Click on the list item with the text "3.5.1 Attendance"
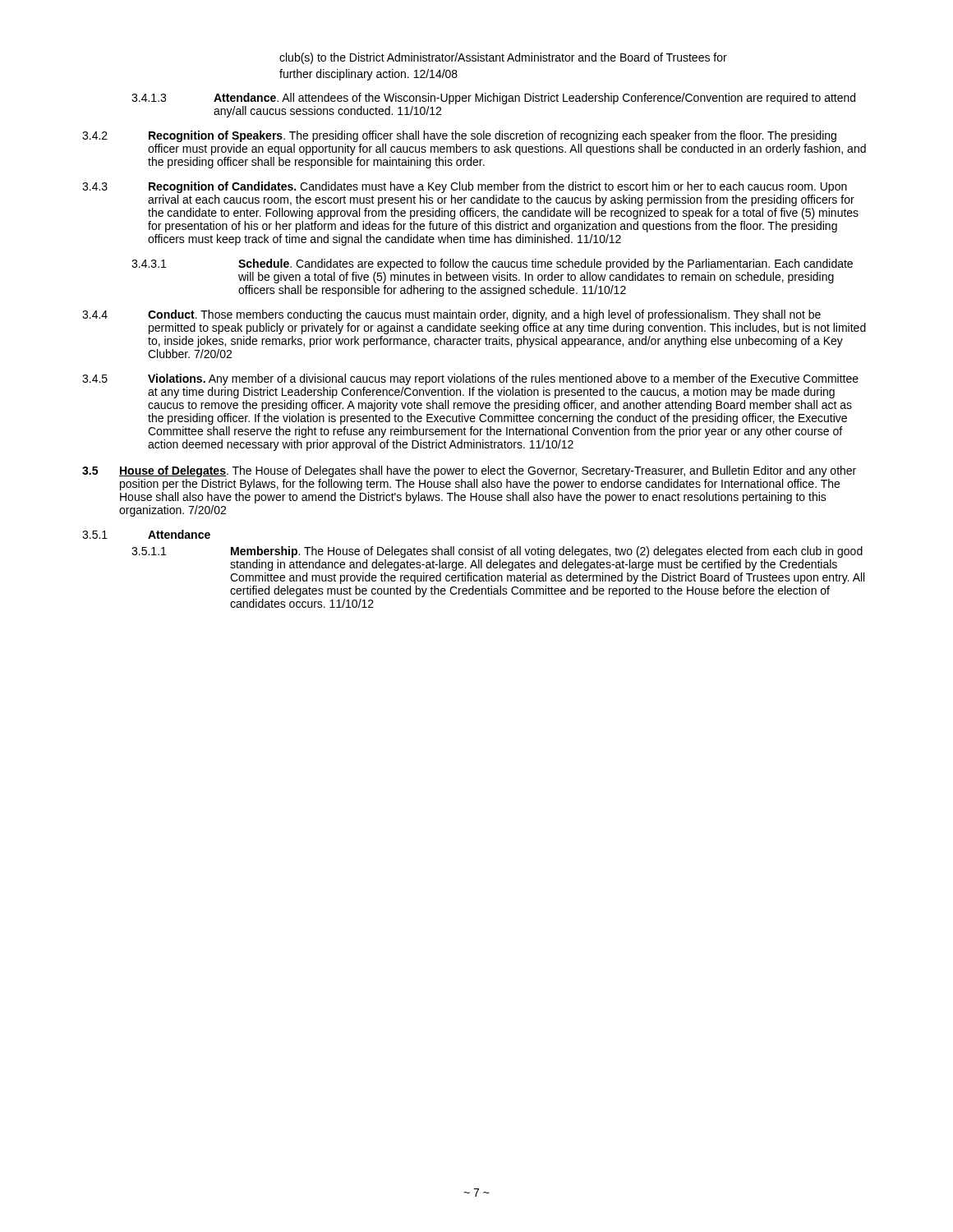The image size is (953, 1232). point(146,534)
